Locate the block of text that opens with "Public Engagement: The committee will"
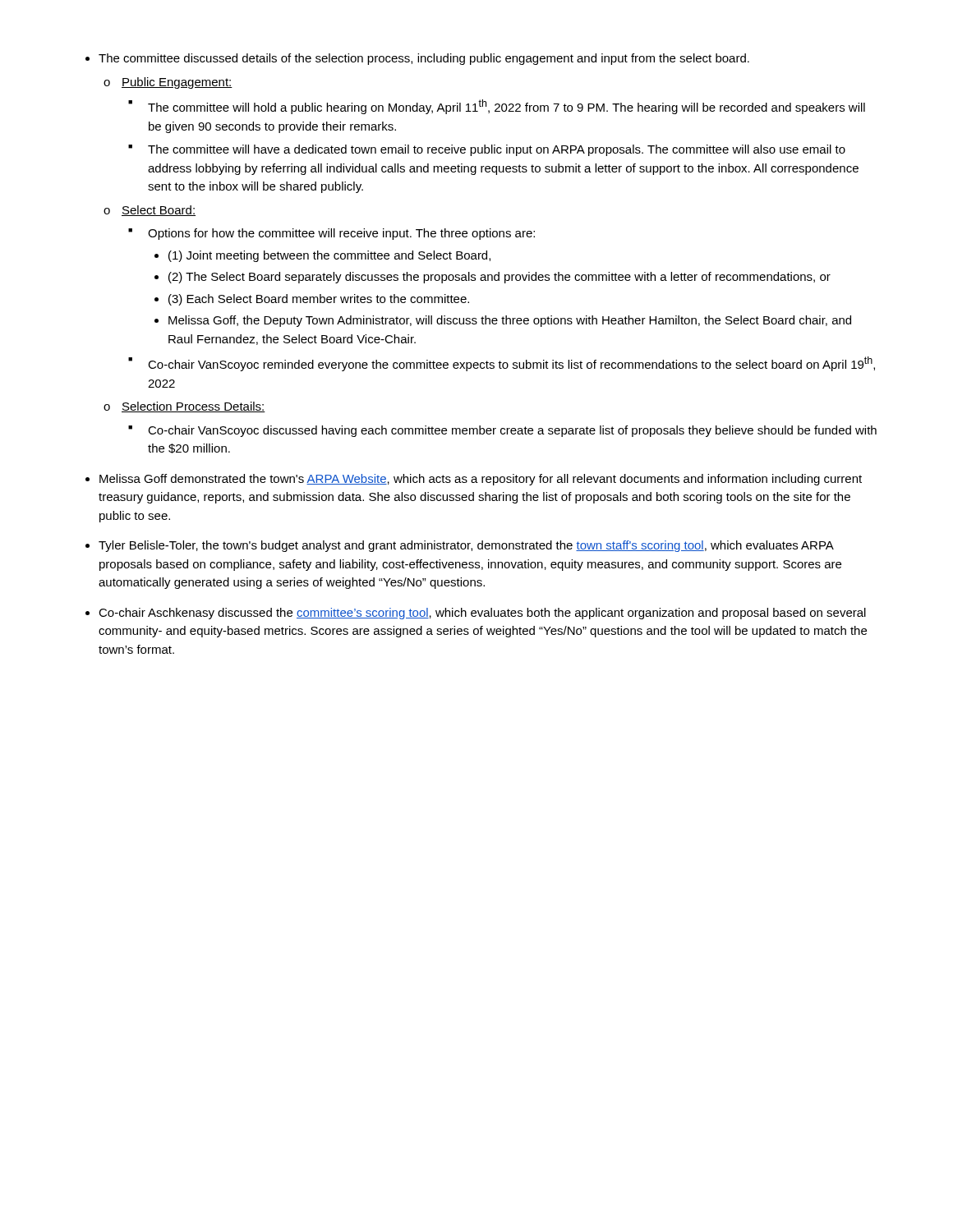Viewport: 953px width, 1232px height. (500, 135)
